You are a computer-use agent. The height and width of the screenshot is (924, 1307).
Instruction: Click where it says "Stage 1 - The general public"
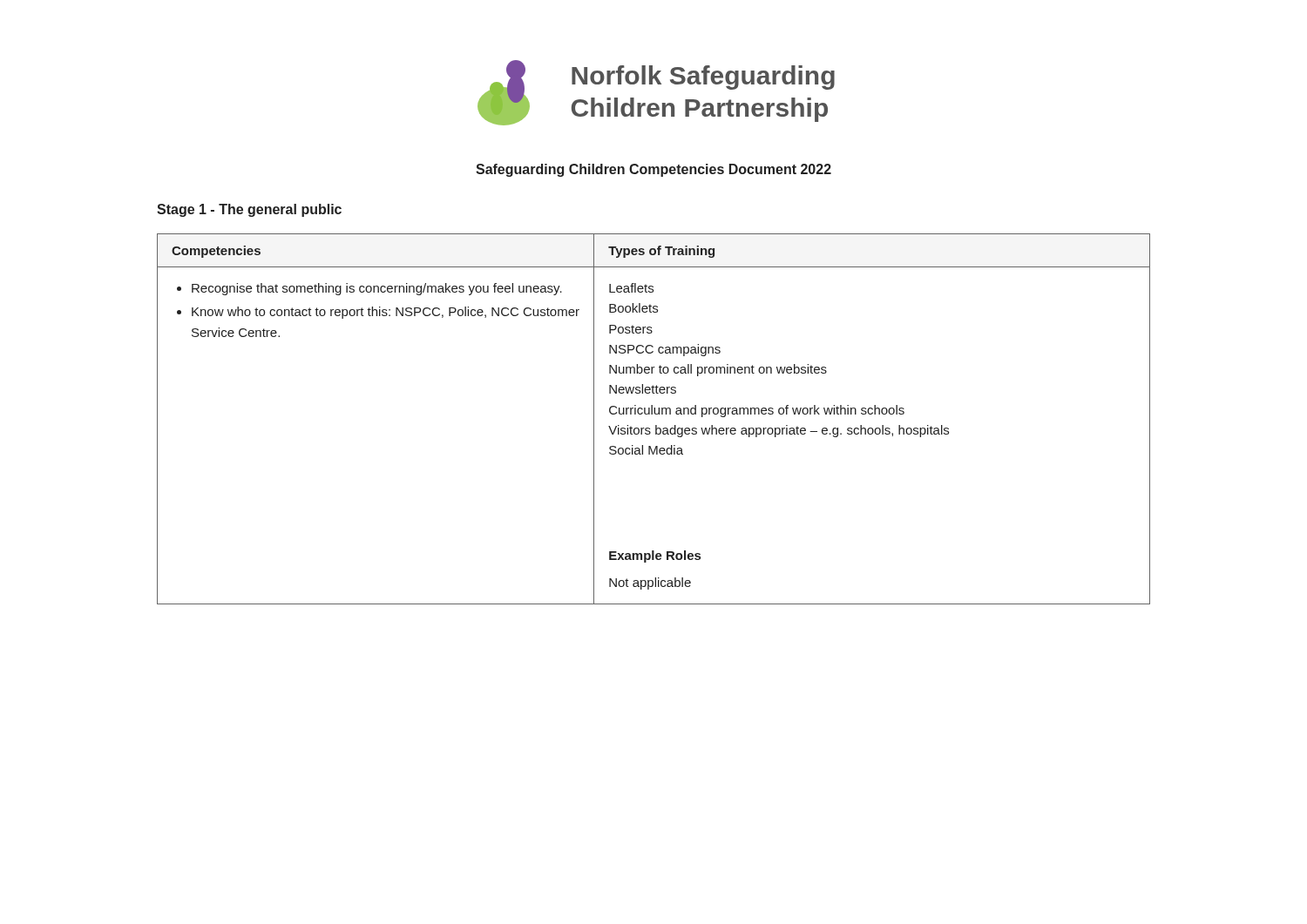pyautogui.click(x=249, y=209)
